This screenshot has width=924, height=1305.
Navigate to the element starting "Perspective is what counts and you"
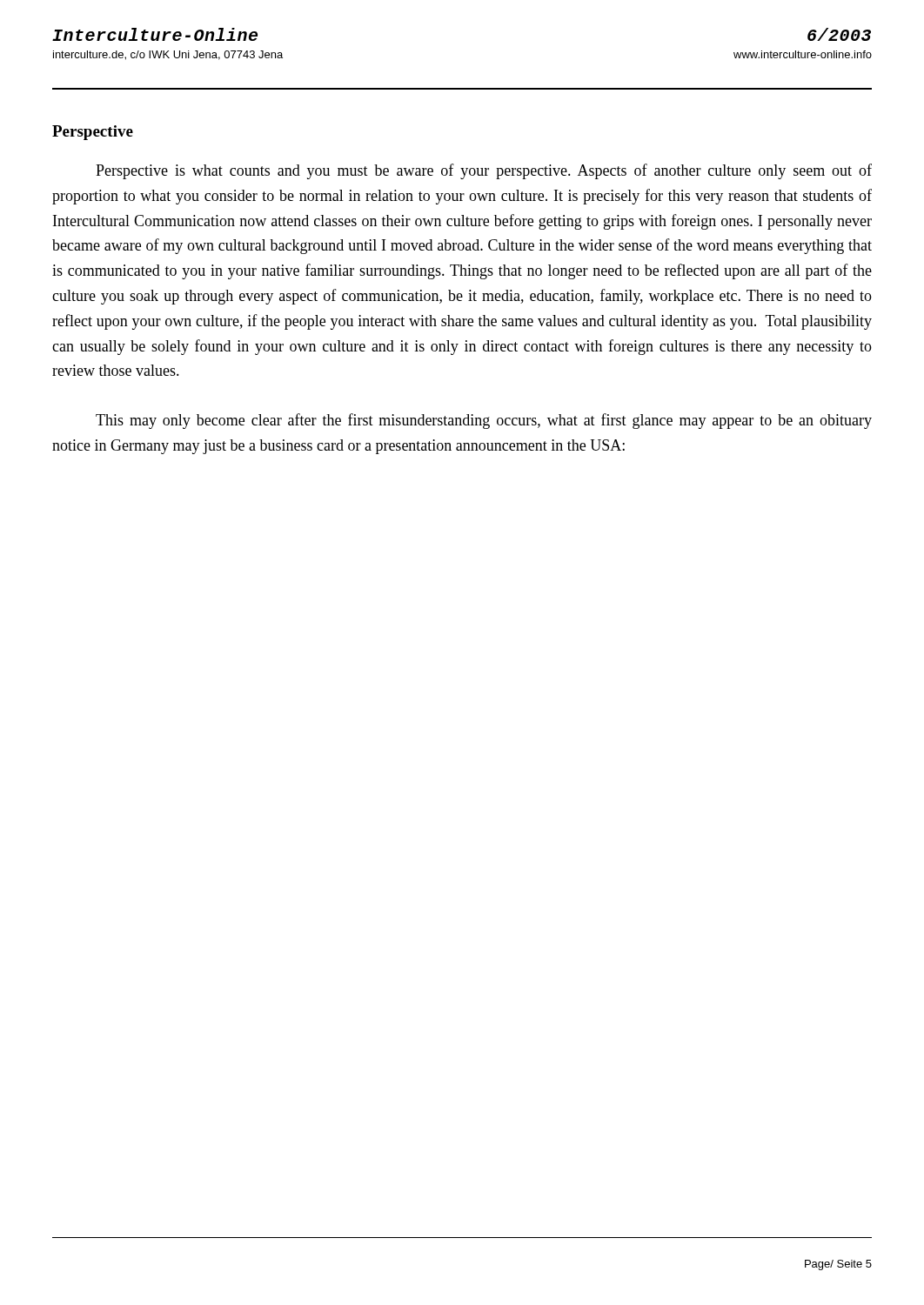tap(462, 271)
